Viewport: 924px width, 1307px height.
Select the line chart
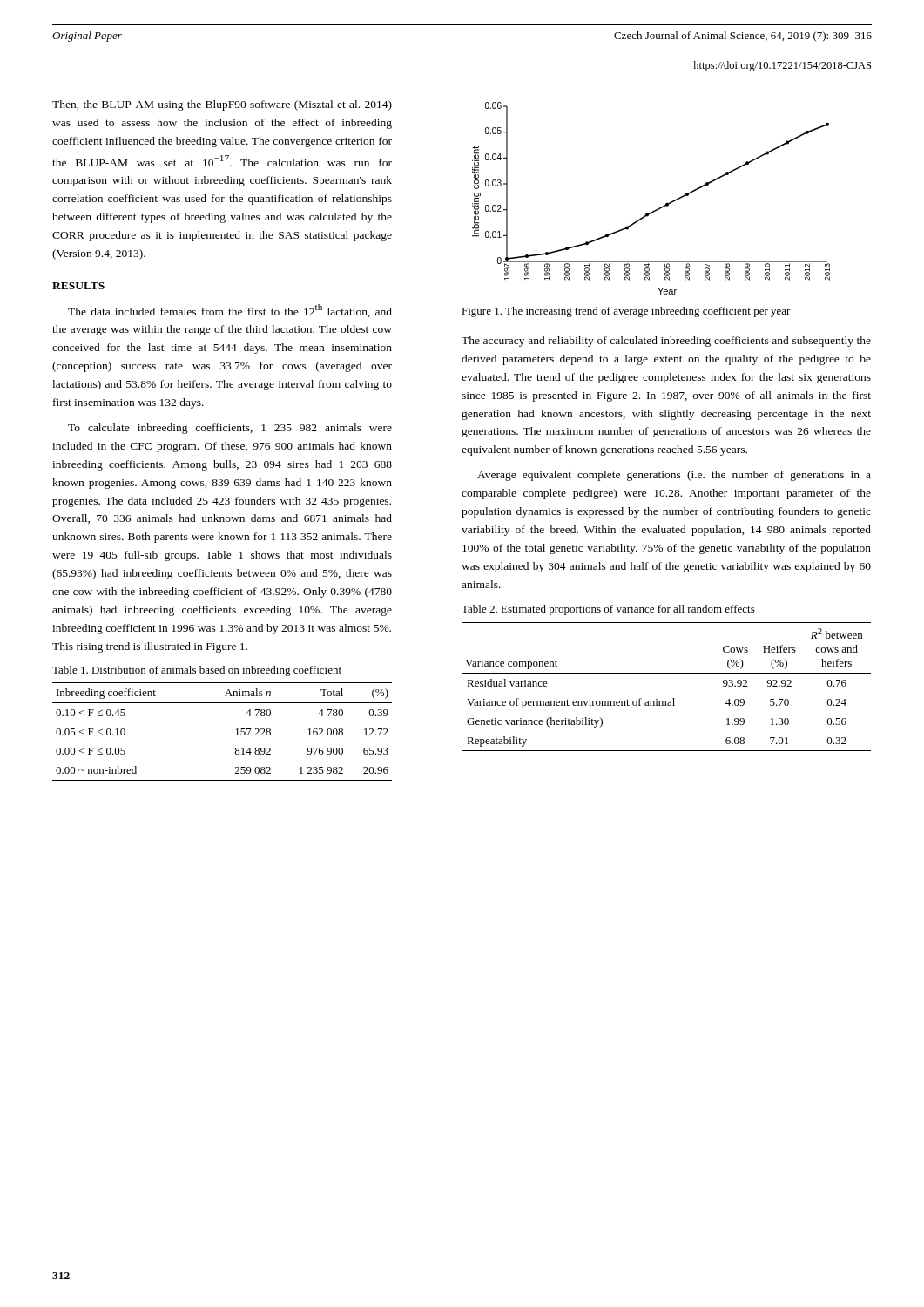point(666,196)
